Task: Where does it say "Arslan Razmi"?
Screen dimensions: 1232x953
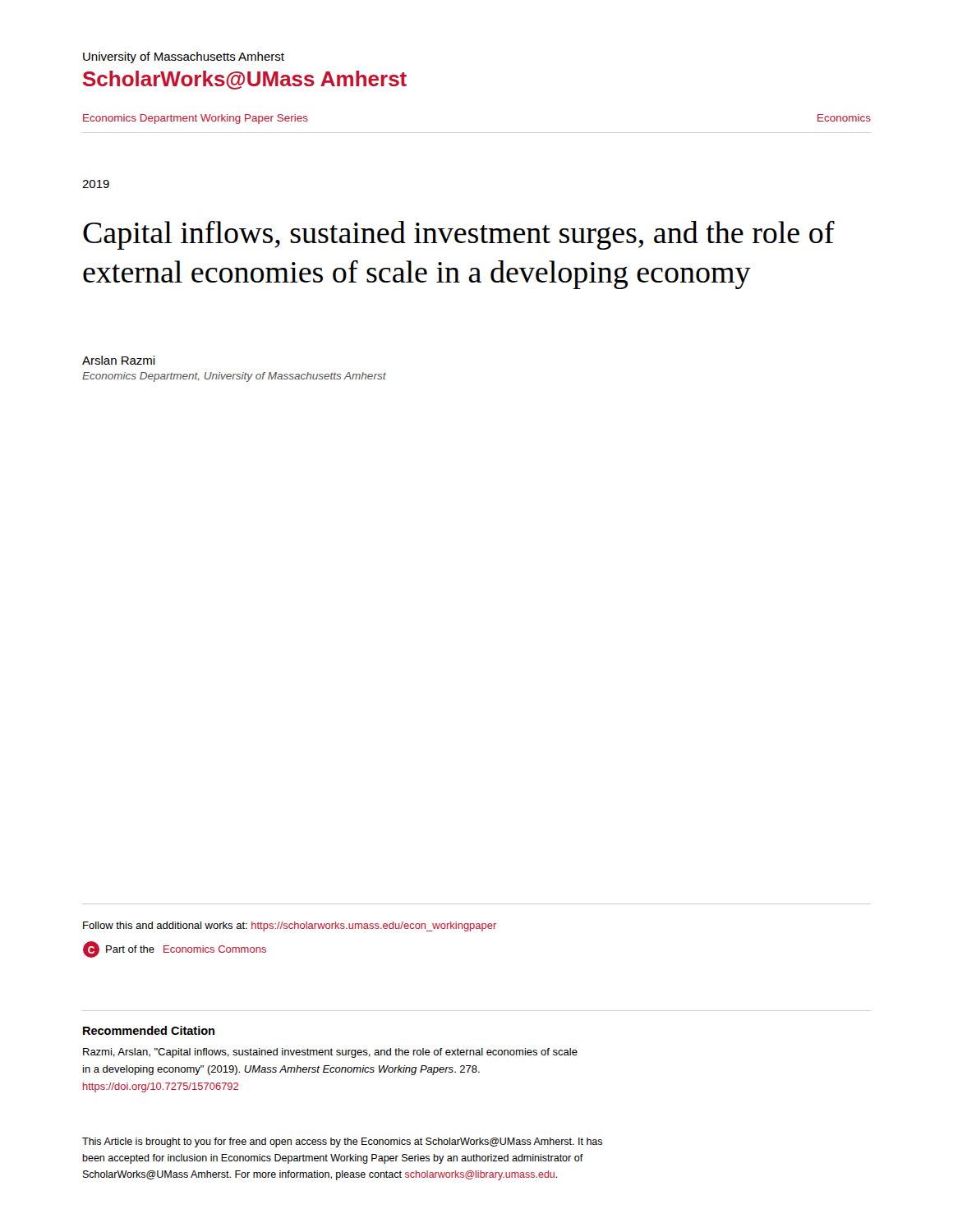Action: coord(119,360)
